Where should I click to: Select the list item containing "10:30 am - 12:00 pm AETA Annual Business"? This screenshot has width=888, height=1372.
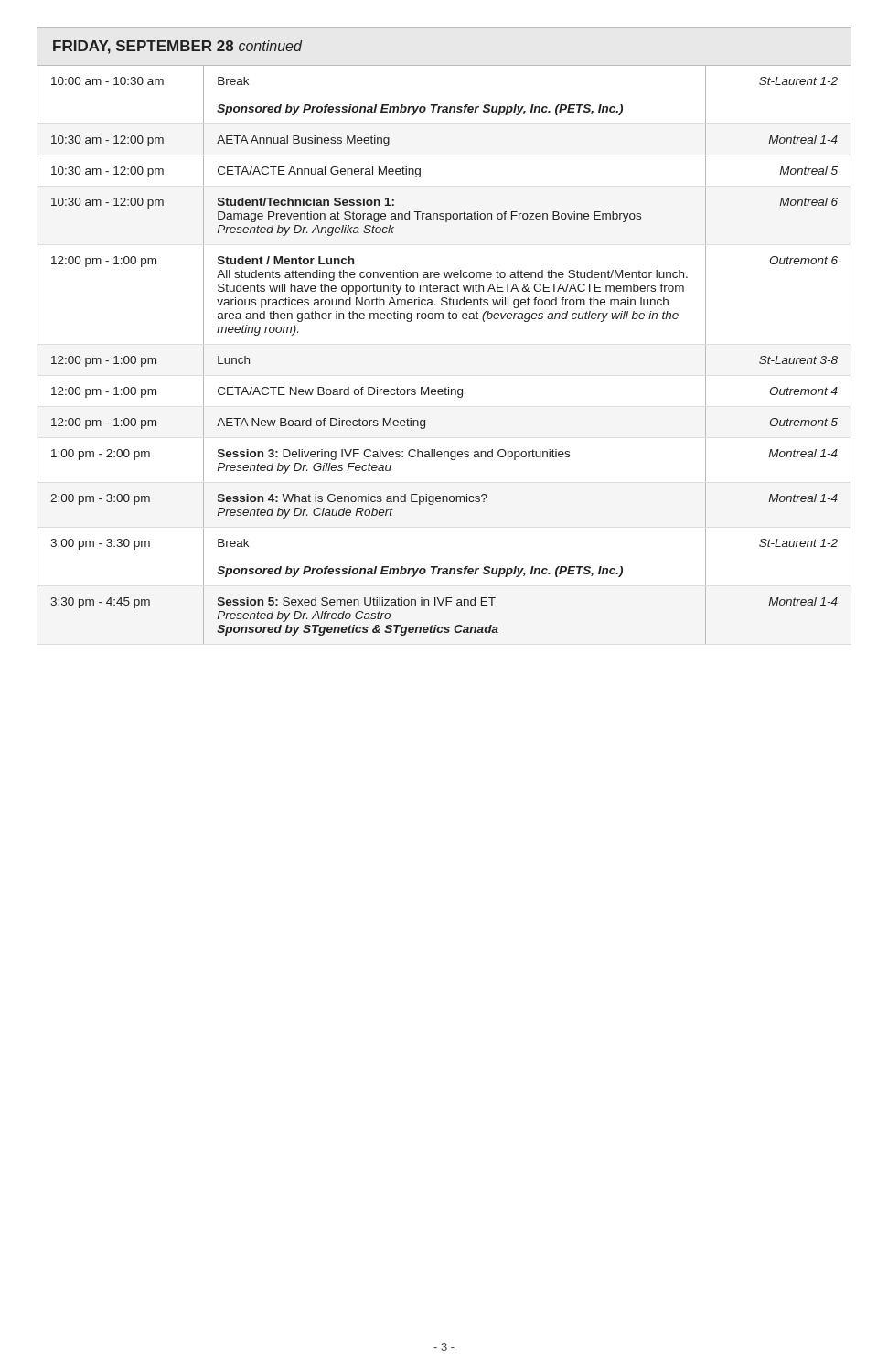click(37, 139)
